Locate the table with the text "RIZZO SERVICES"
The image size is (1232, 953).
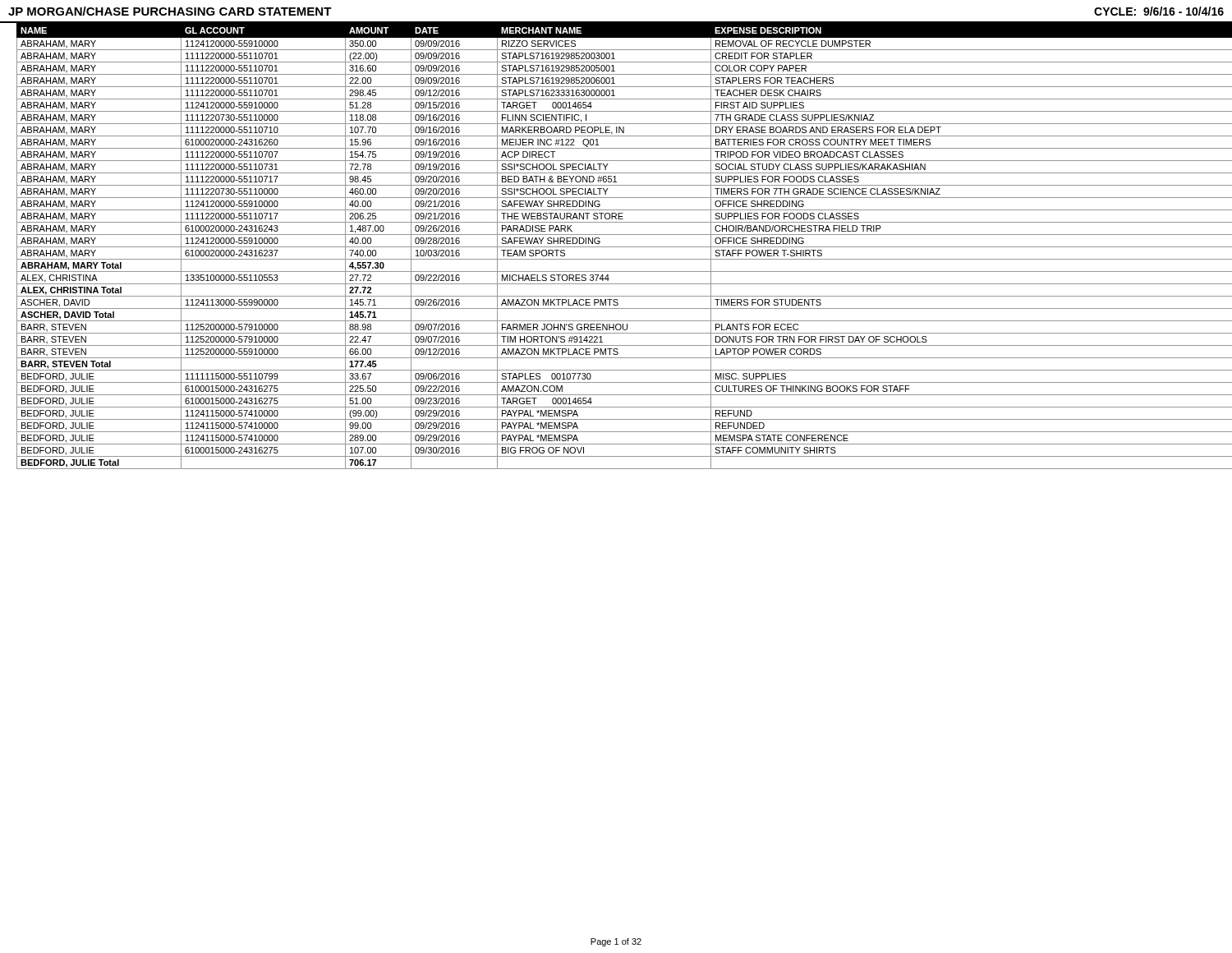click(616, 246)
